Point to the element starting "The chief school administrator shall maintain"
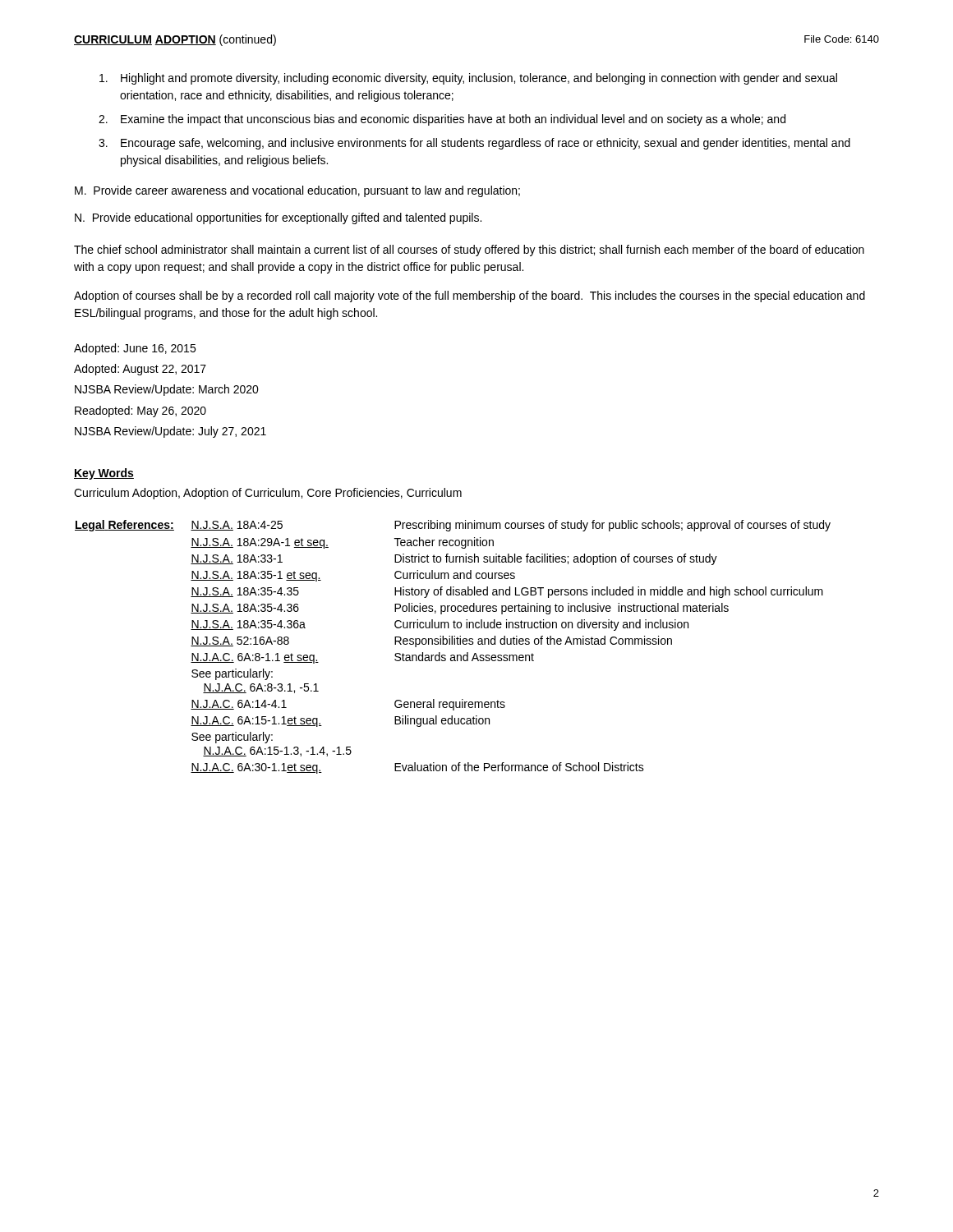Image resolution: width=953 pixels, height=1232 pixels. tap(469, 258)
